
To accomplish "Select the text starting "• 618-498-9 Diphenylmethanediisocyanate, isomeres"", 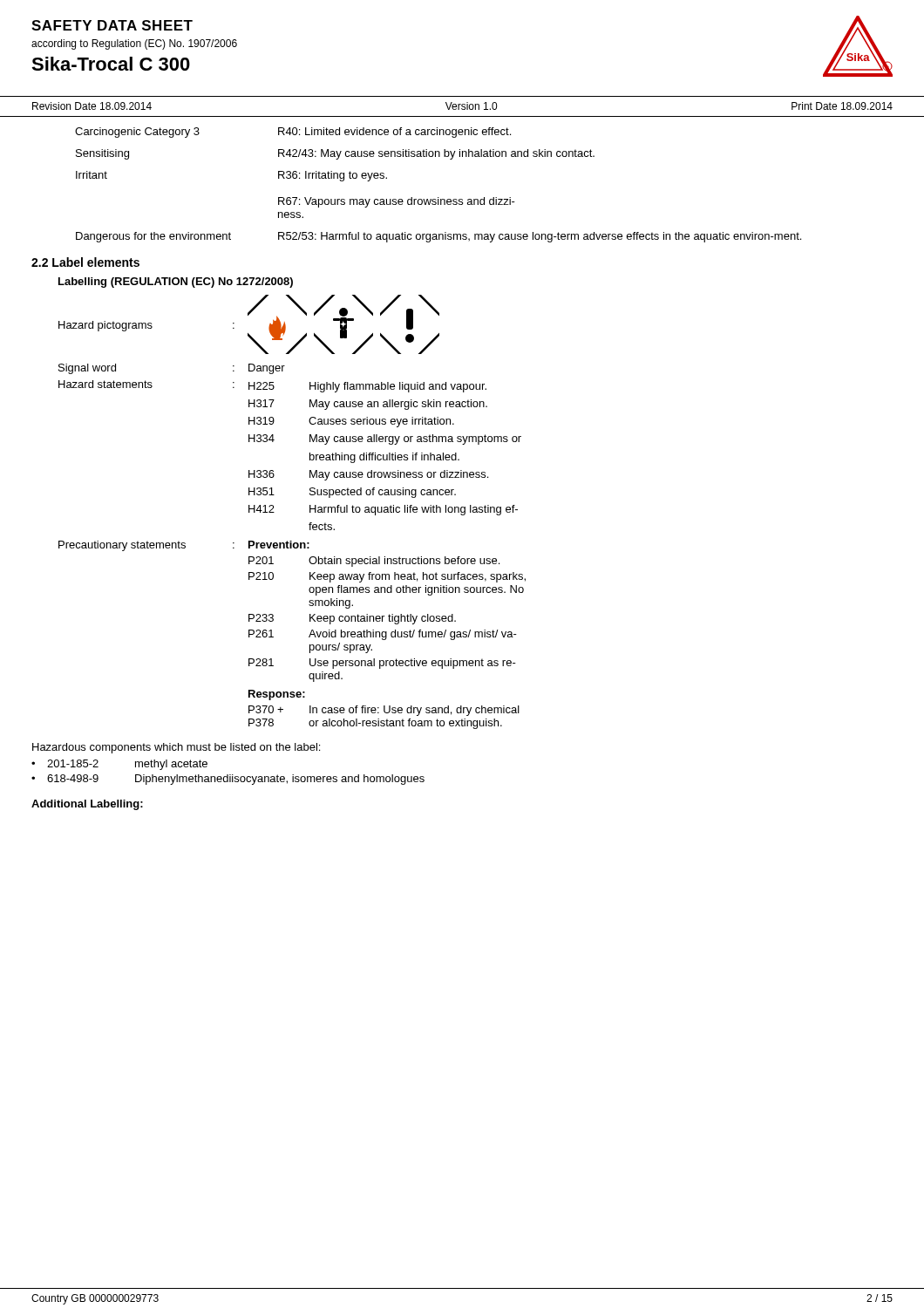I will click(228, 780).
